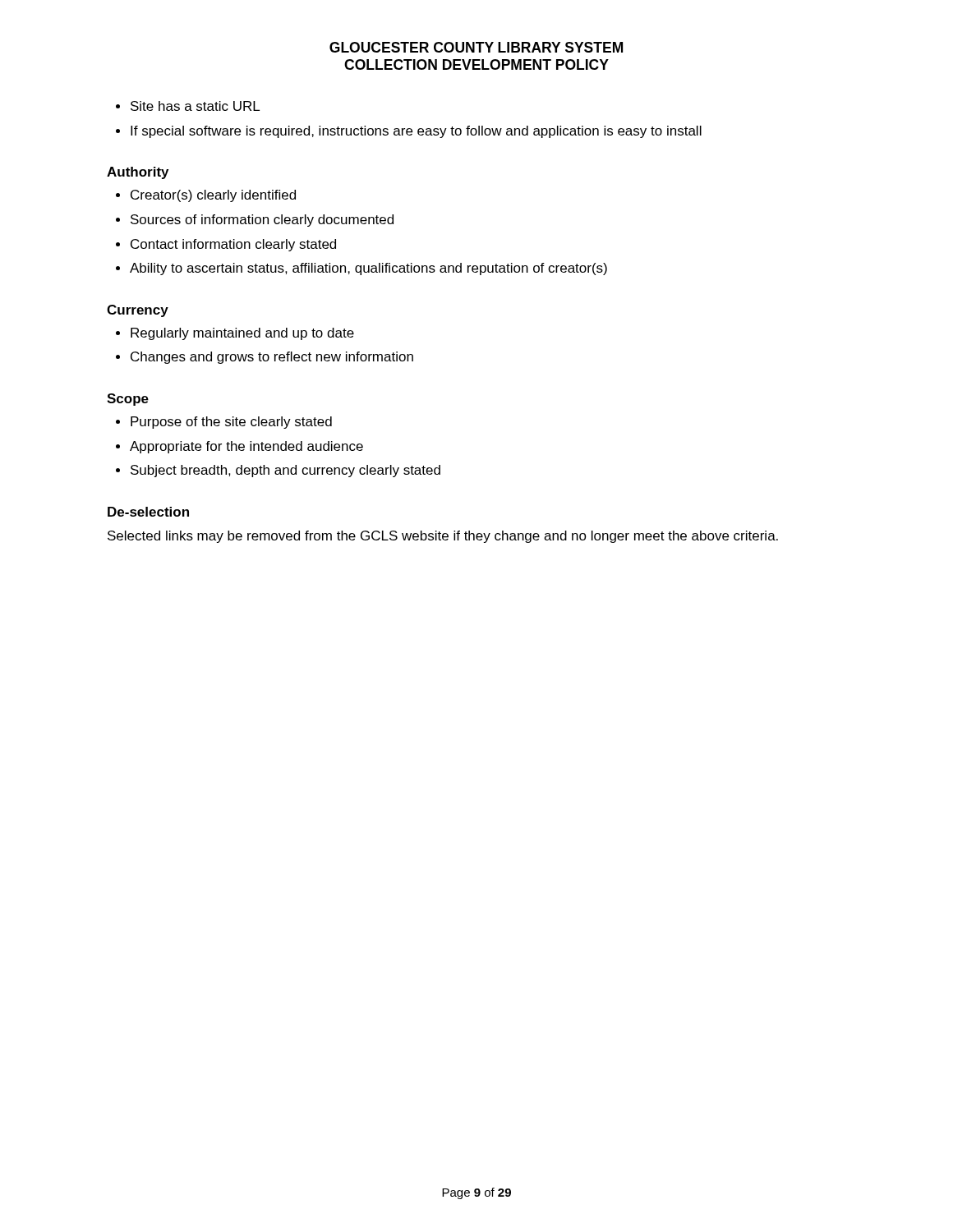Point to the text block starting "Selected links may be removed from the GCLS"
Screen dimensions: 1232x953
(x=443, y=536)
